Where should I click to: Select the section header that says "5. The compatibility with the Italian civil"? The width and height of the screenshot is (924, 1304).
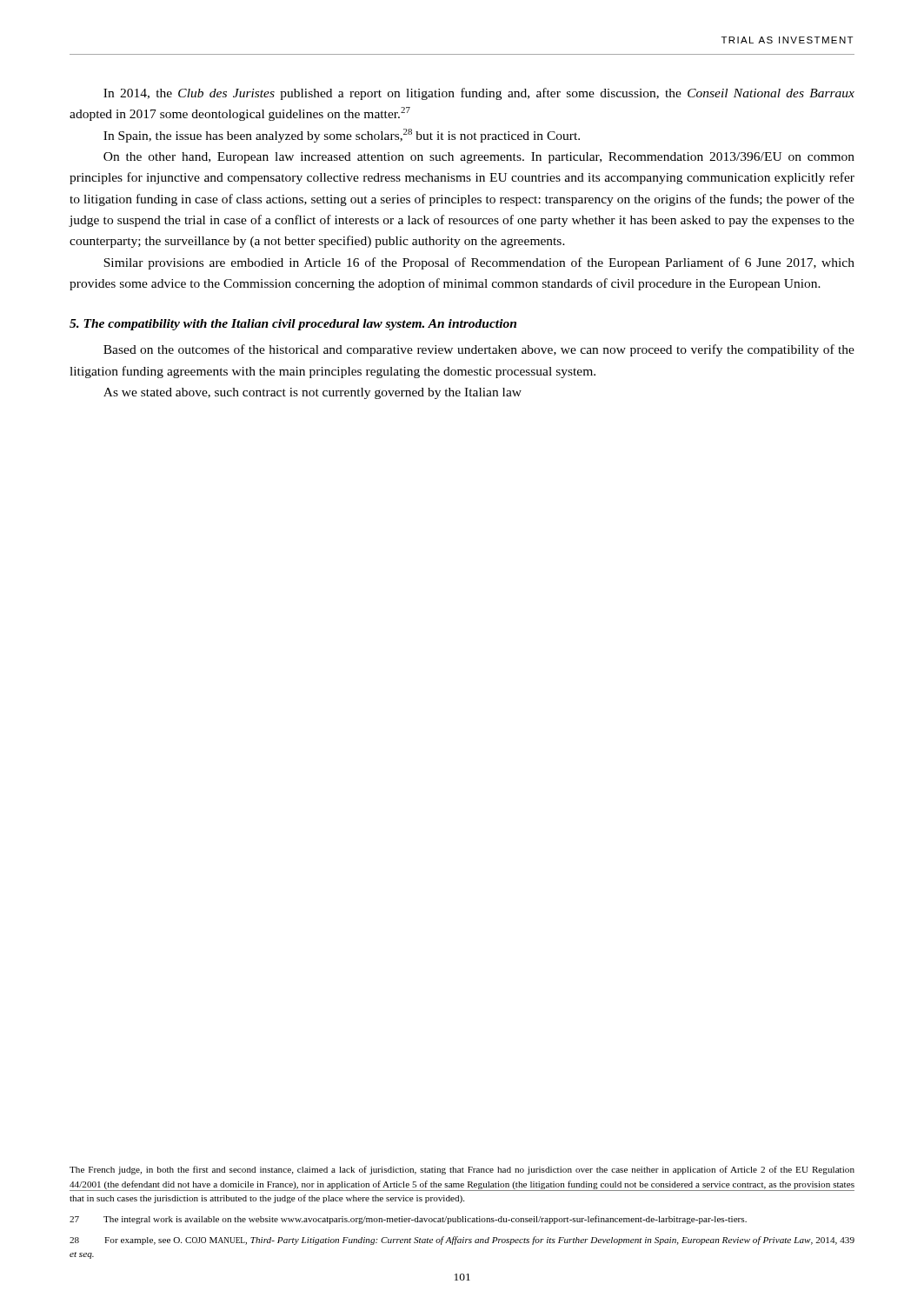tap(293, 323)
